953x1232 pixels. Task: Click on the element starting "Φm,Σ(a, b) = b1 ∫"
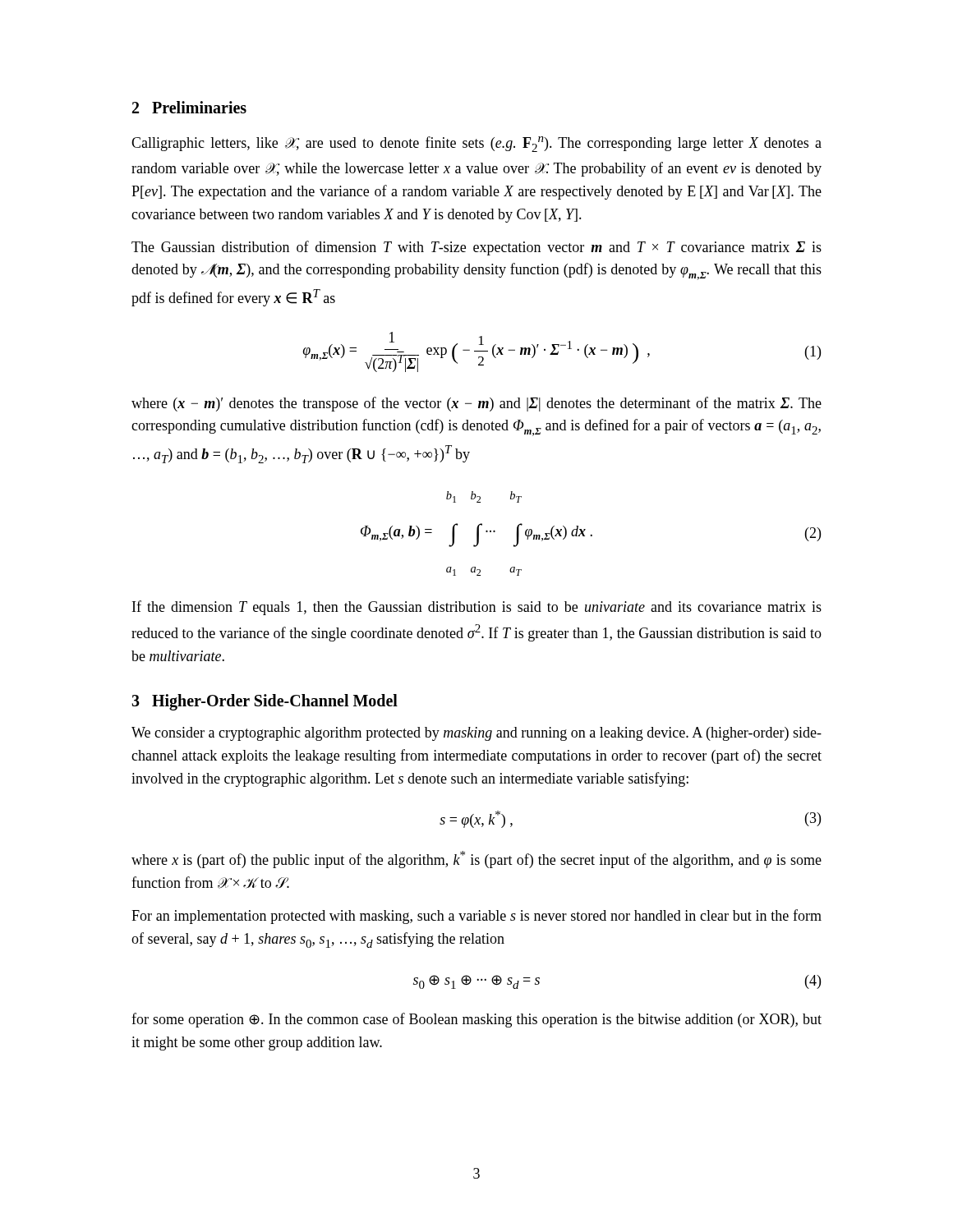pos(591,533)
